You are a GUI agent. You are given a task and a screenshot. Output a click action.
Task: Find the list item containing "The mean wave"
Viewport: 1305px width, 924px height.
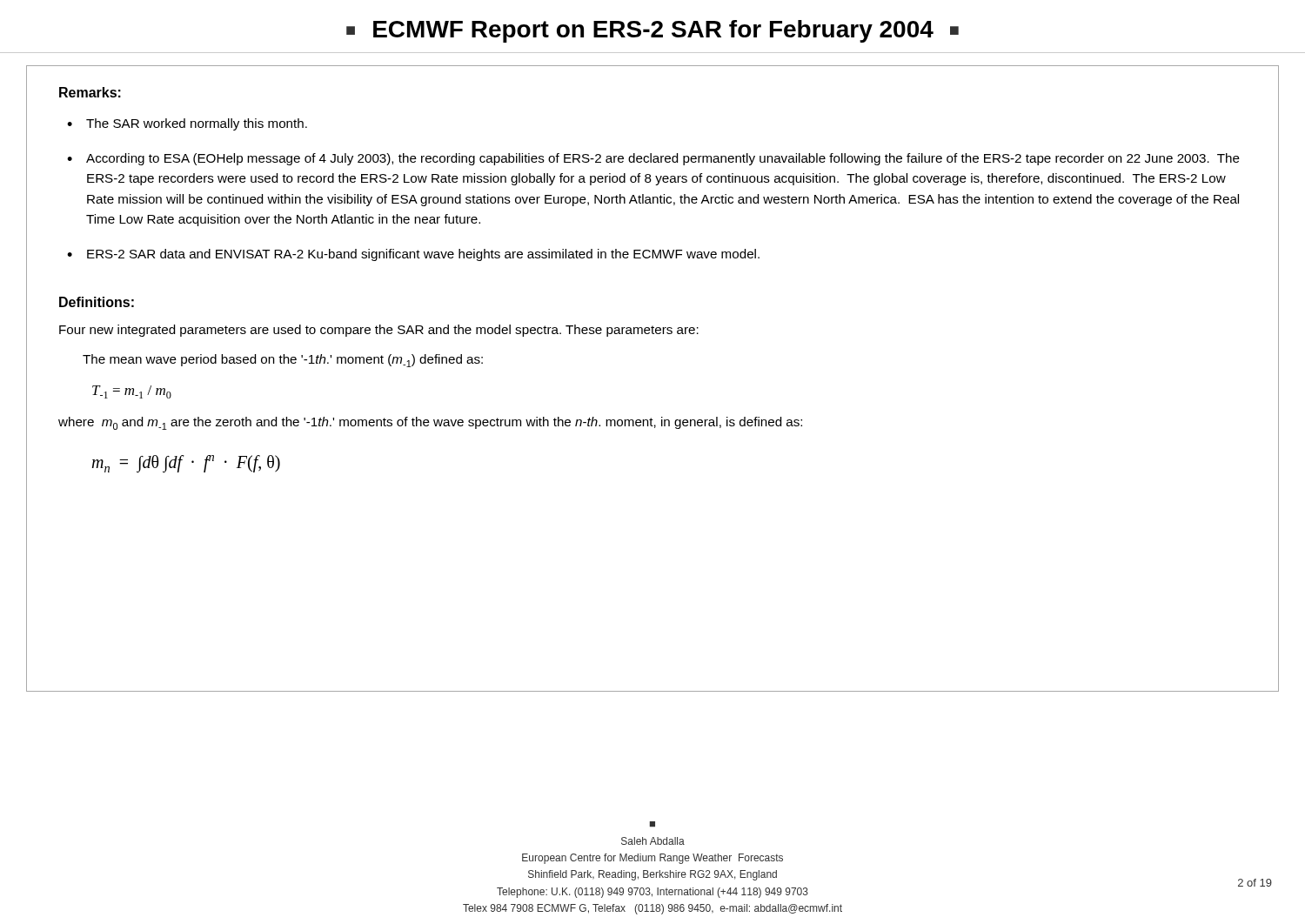(283, 360)
